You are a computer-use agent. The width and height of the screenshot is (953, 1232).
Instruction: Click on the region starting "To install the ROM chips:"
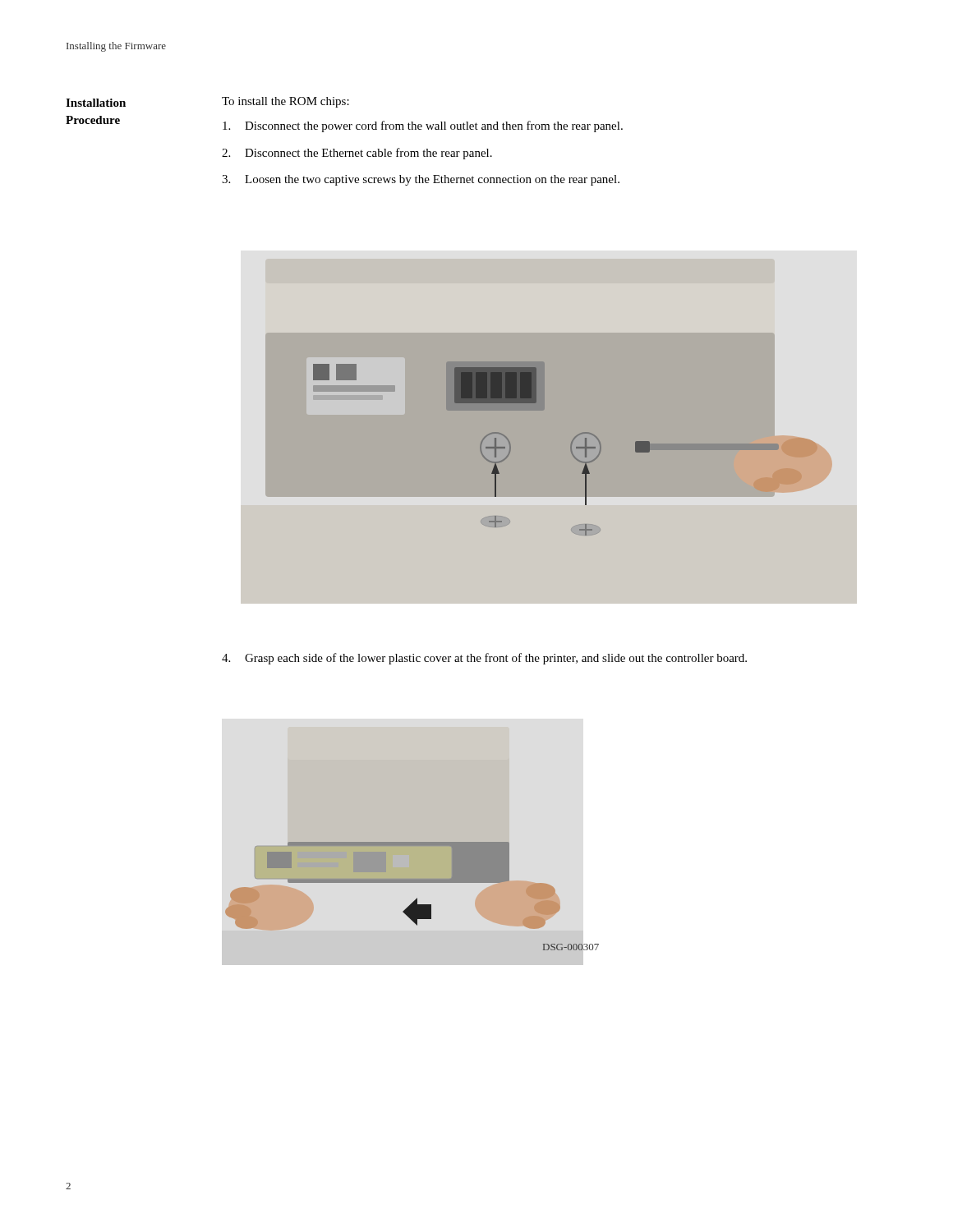pos(286,101)
